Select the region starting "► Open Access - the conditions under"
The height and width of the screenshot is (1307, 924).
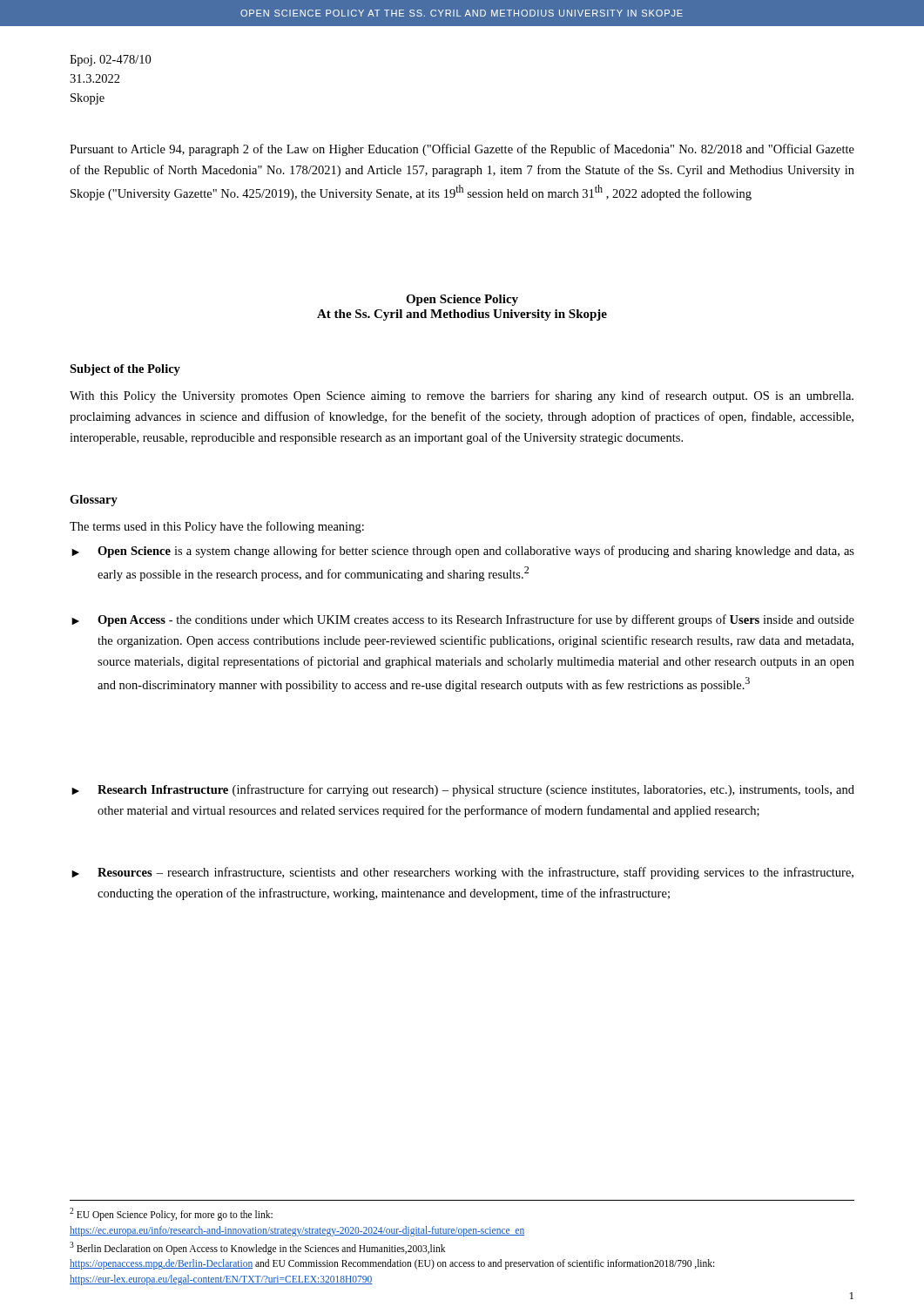pos(462,653)
